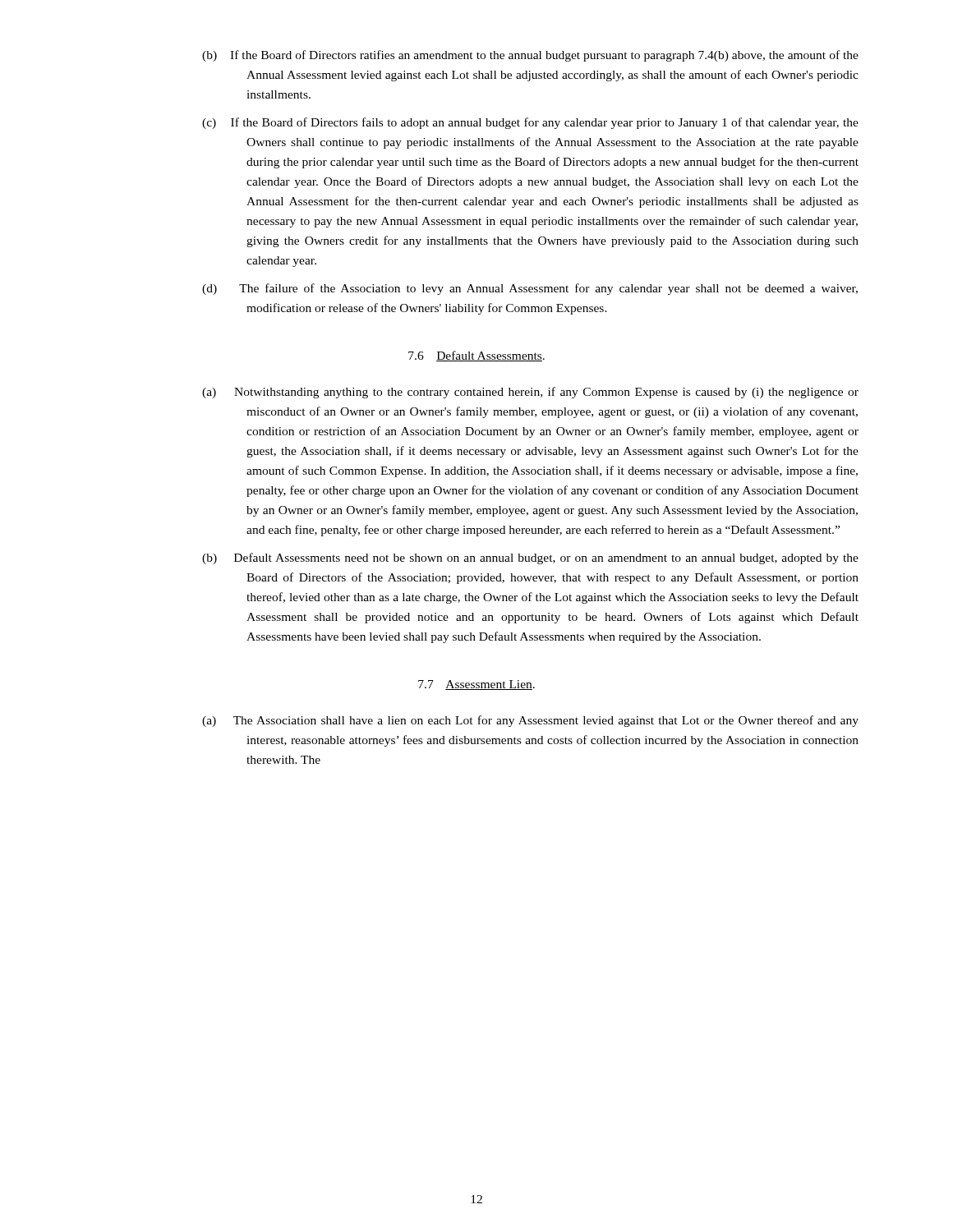Locate the element starting "(b) If the Board of Directors ratifies an"
The image size is (953, 1232).
476,75
